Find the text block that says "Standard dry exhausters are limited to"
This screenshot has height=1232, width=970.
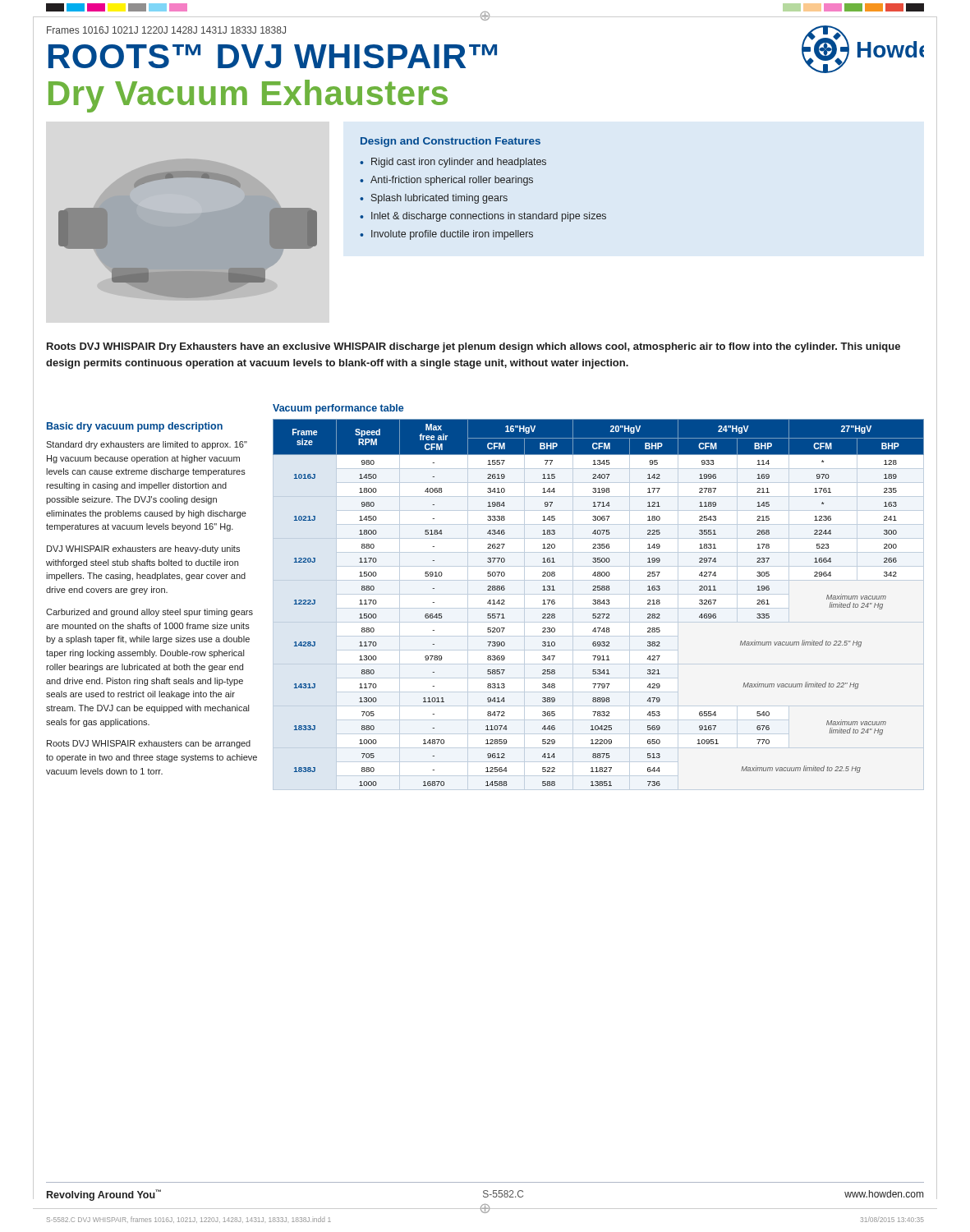pyautogui.click(x=147, y=486)
